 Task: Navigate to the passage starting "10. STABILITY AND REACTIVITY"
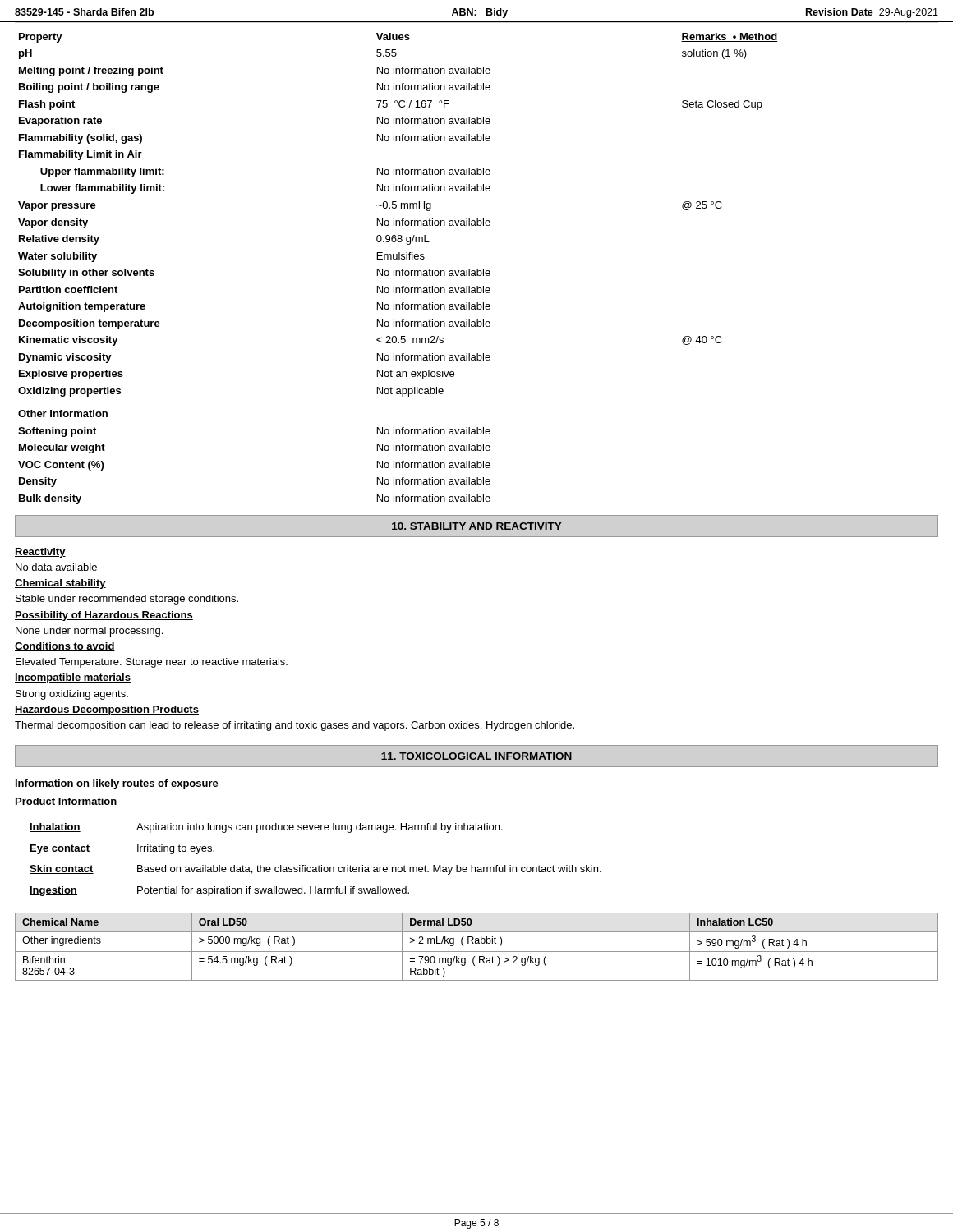476,526
